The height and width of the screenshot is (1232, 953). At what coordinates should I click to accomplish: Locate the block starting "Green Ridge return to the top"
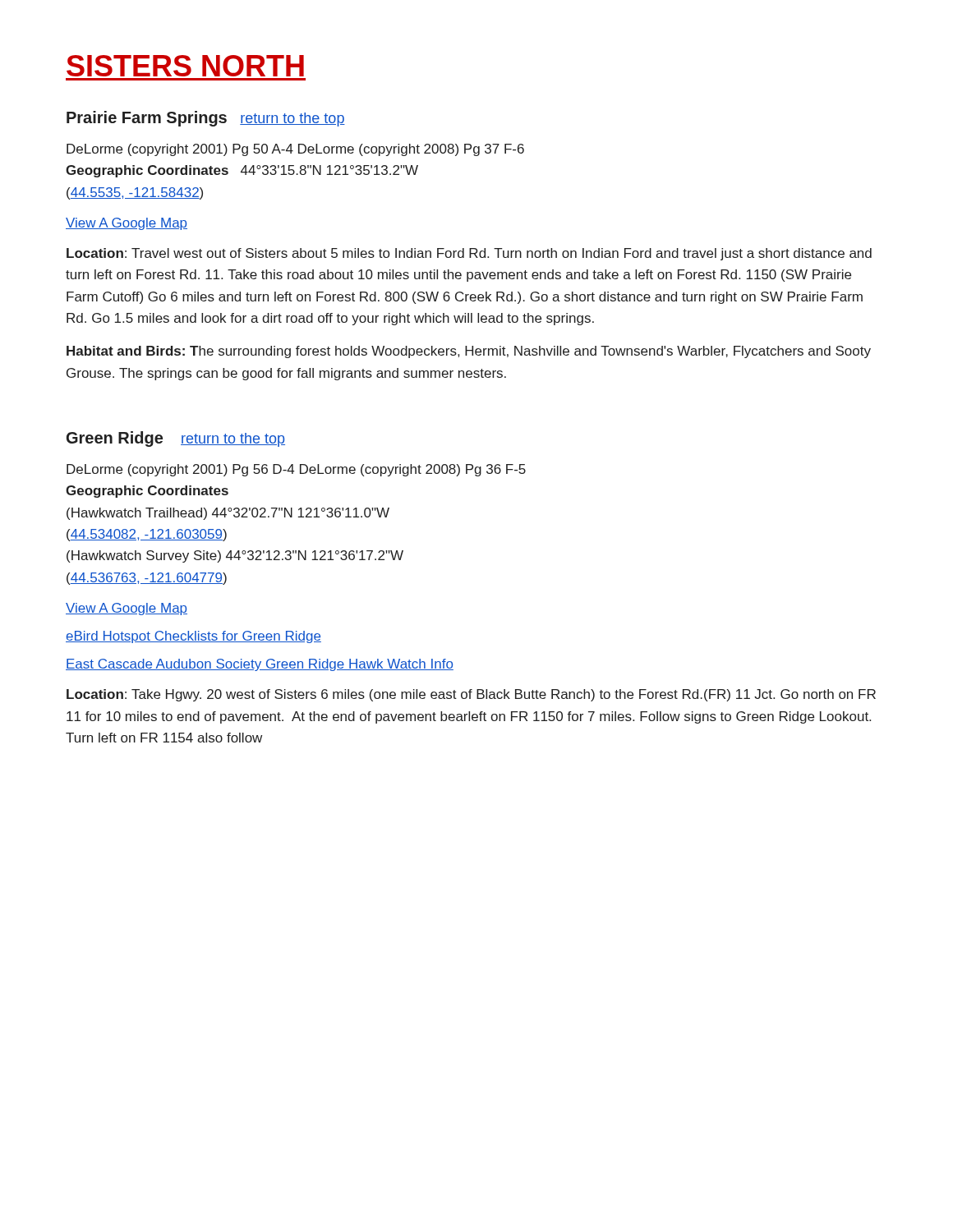(110, 439)
